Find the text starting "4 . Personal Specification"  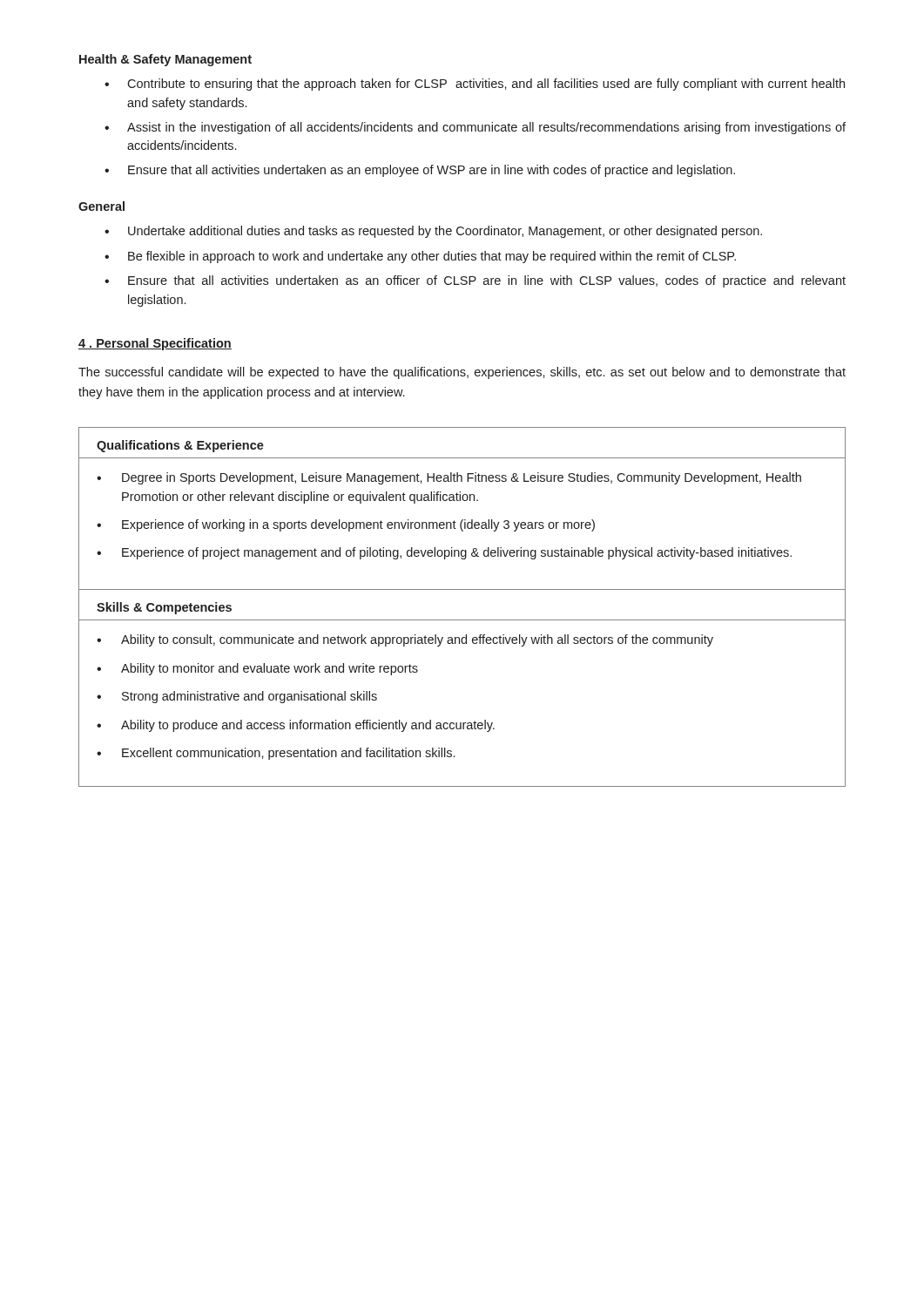coord(155,343)
